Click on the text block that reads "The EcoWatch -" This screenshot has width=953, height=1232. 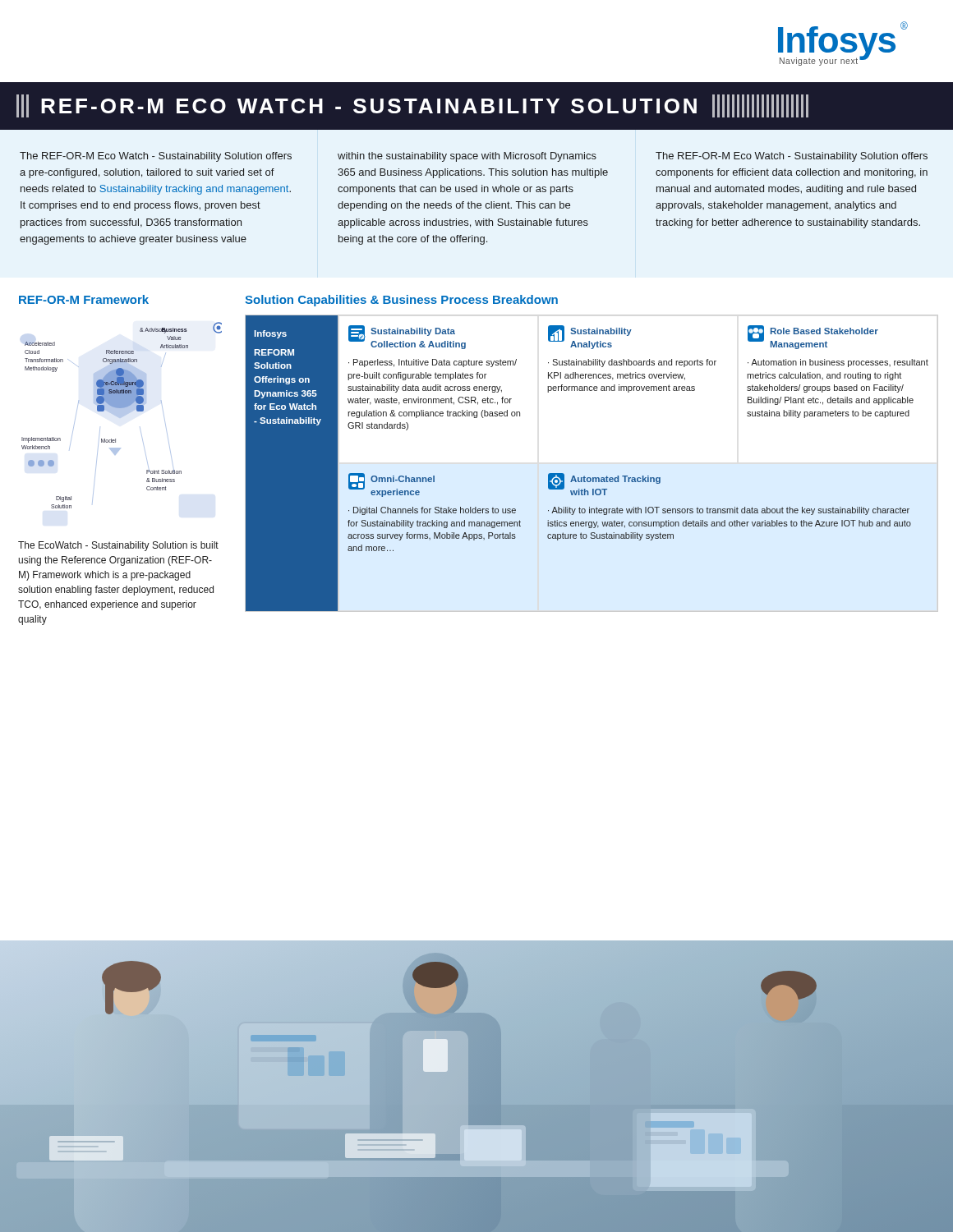118,582
